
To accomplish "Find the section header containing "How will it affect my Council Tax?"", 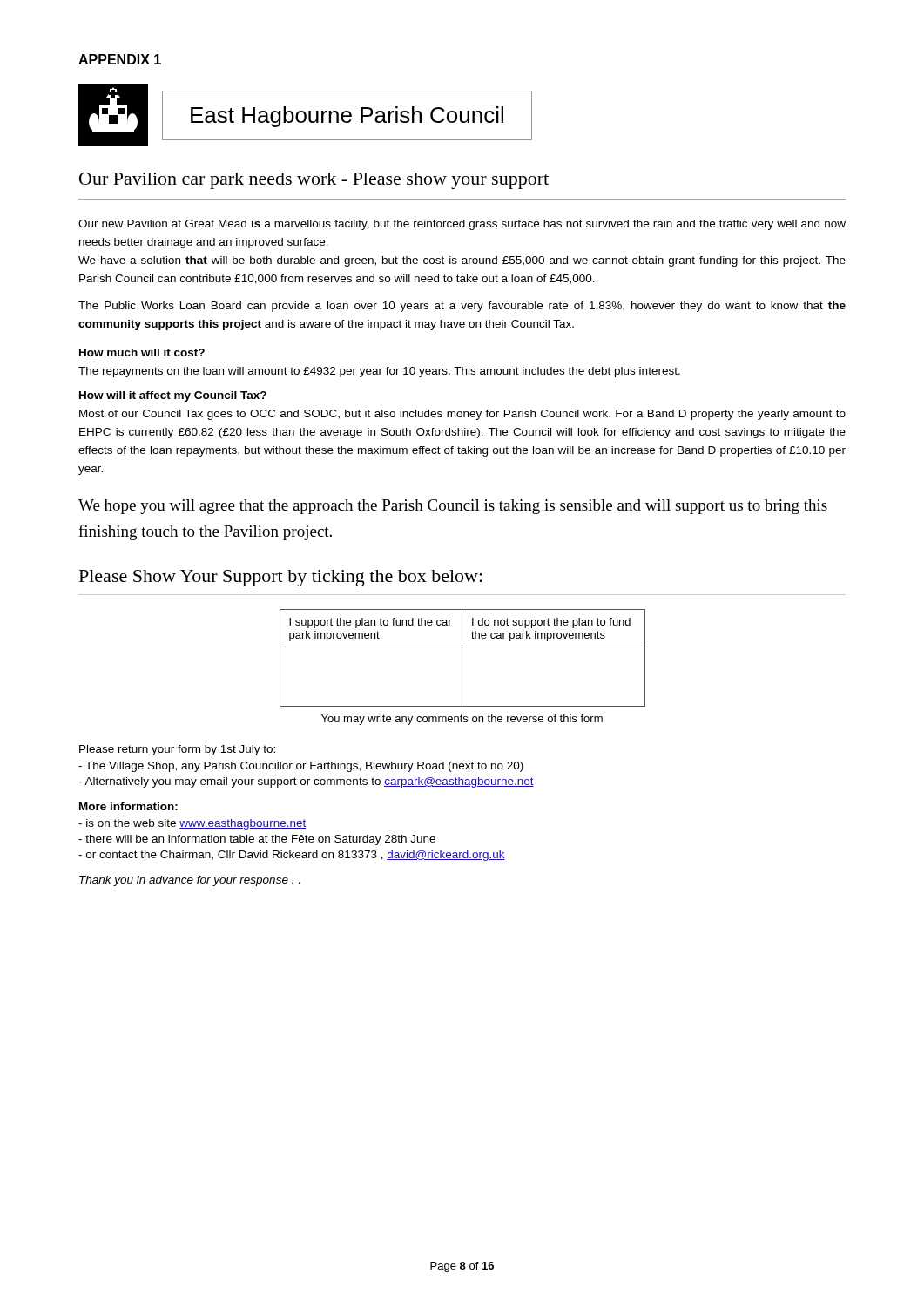I will tap(173, 395).
